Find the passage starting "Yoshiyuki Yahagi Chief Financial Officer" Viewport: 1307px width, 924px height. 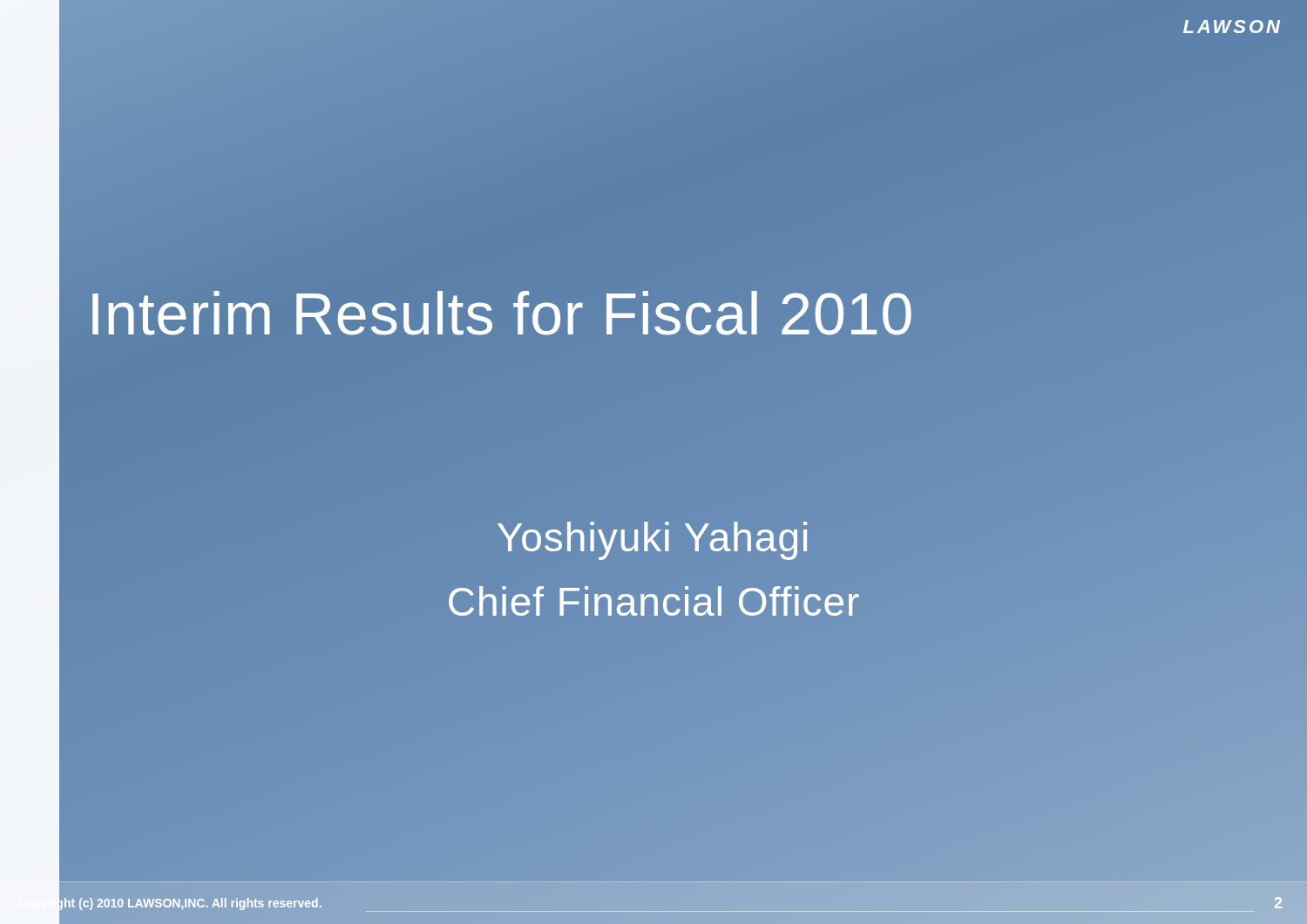(654, 570)
